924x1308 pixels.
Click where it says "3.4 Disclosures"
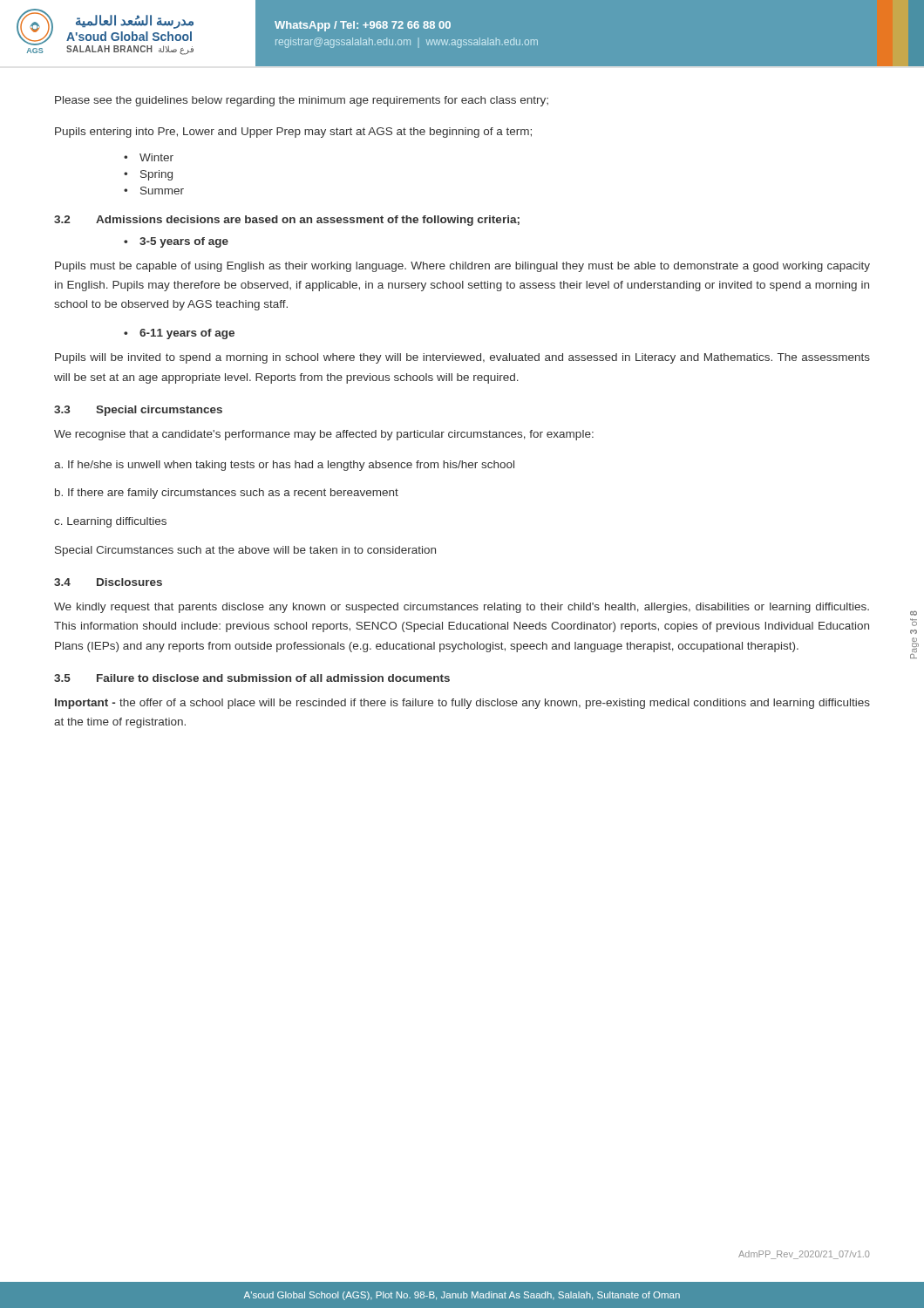click(108, 582)
